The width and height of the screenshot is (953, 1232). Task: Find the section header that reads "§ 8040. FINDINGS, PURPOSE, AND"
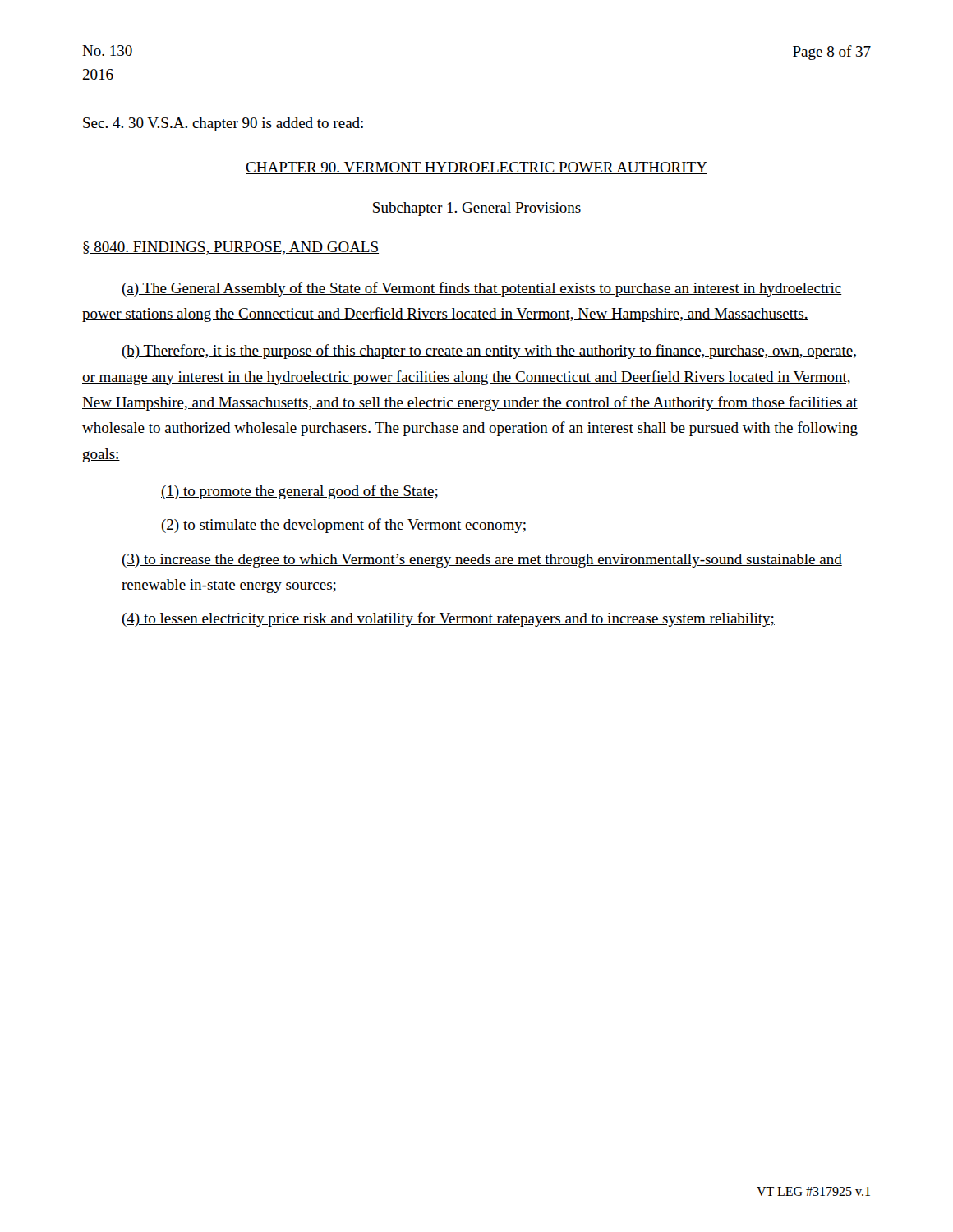pyautogui.click(x=230, y=247)
